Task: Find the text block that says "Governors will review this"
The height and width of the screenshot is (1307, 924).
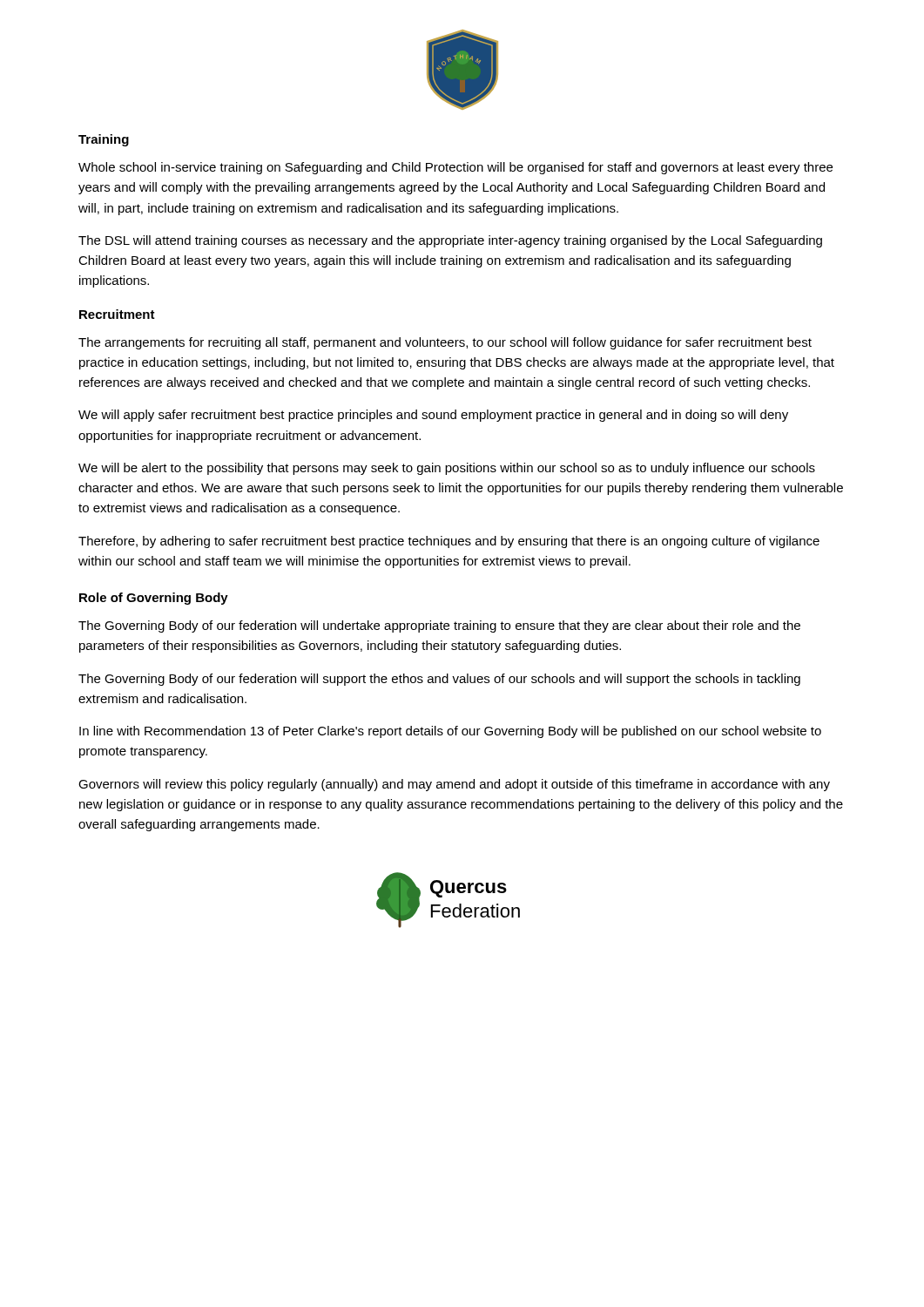Action: [x=461, y=804]
